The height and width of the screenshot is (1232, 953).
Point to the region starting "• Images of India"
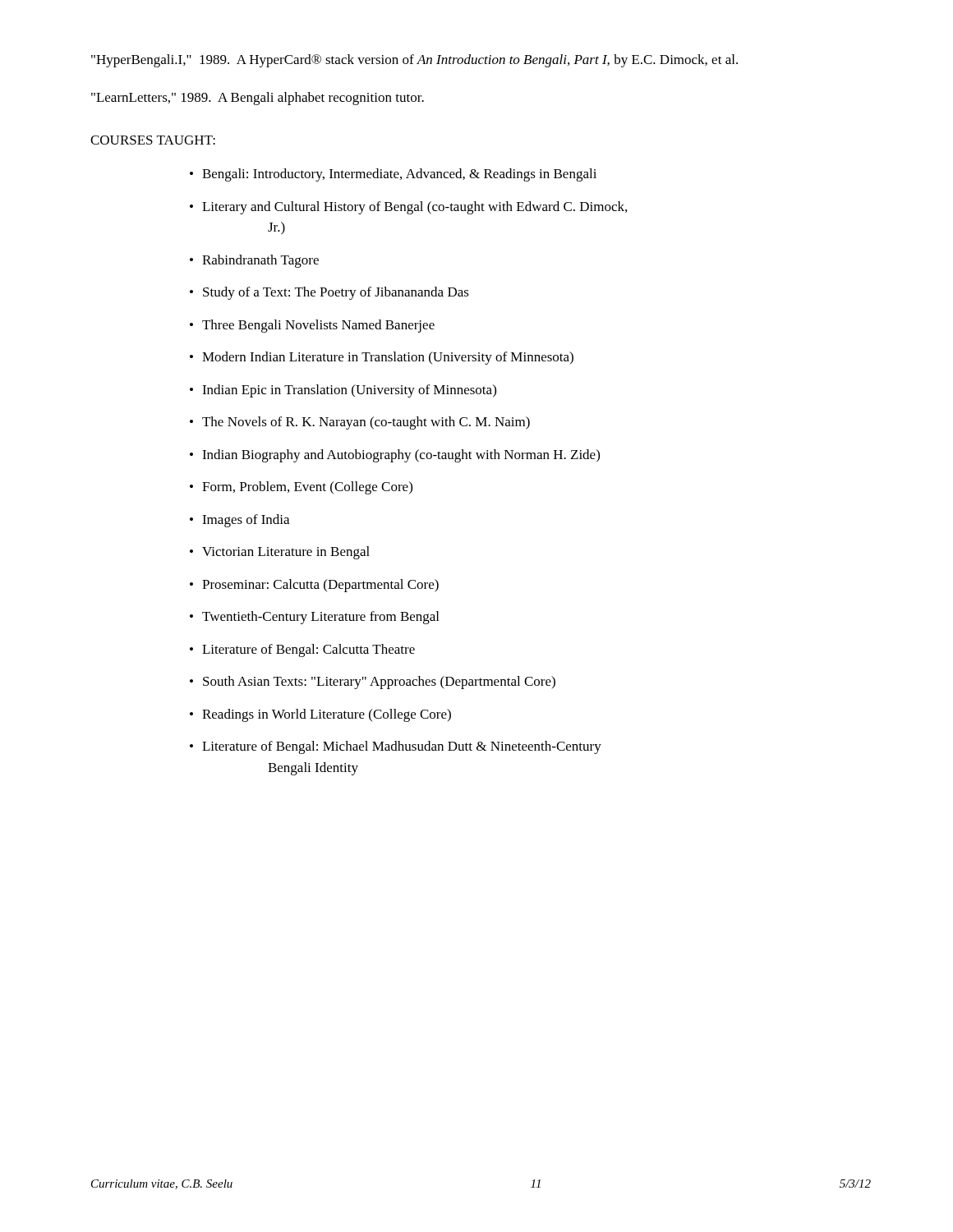(239, 521)
